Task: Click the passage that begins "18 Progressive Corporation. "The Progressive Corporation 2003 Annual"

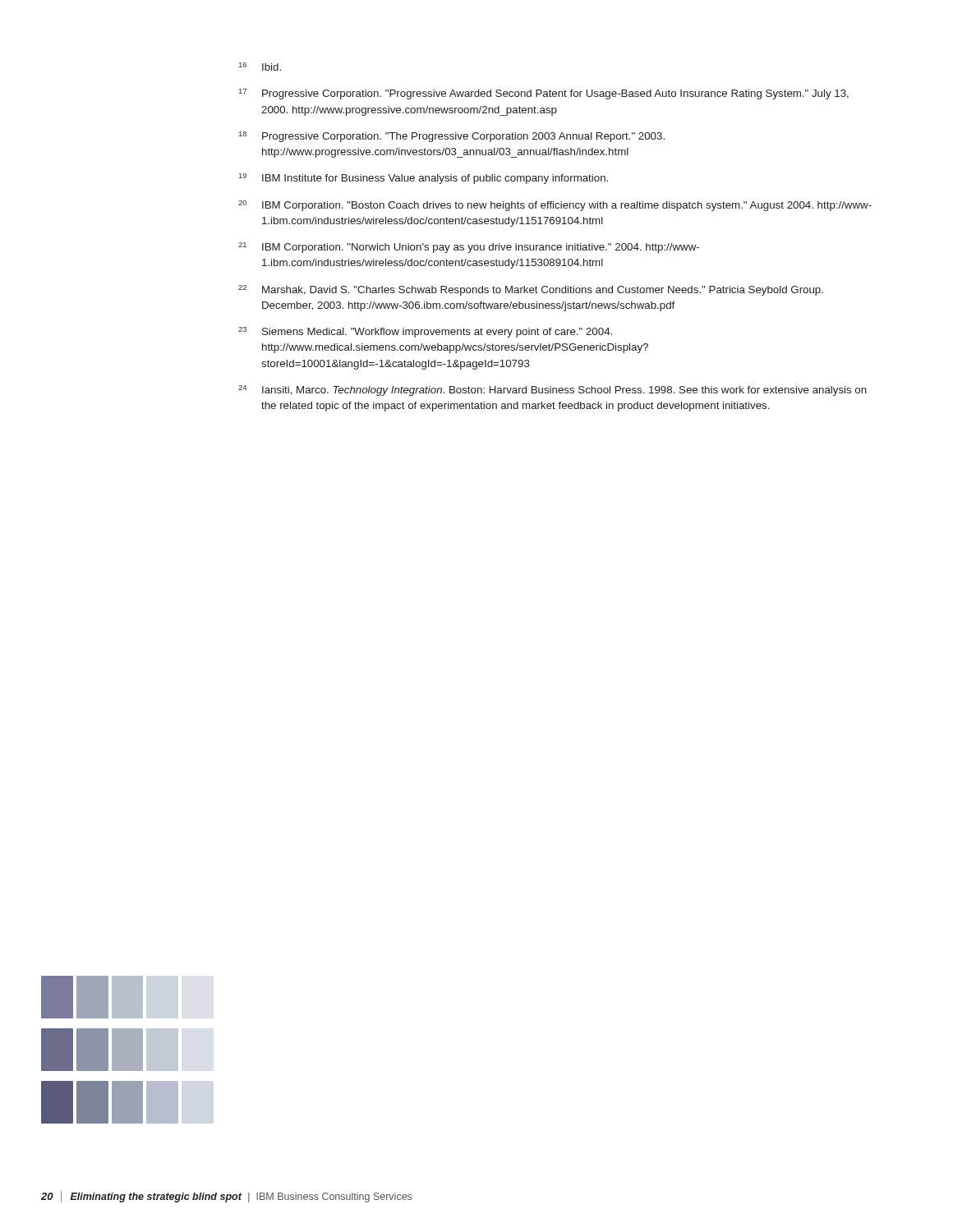Action: pos(559,144)
